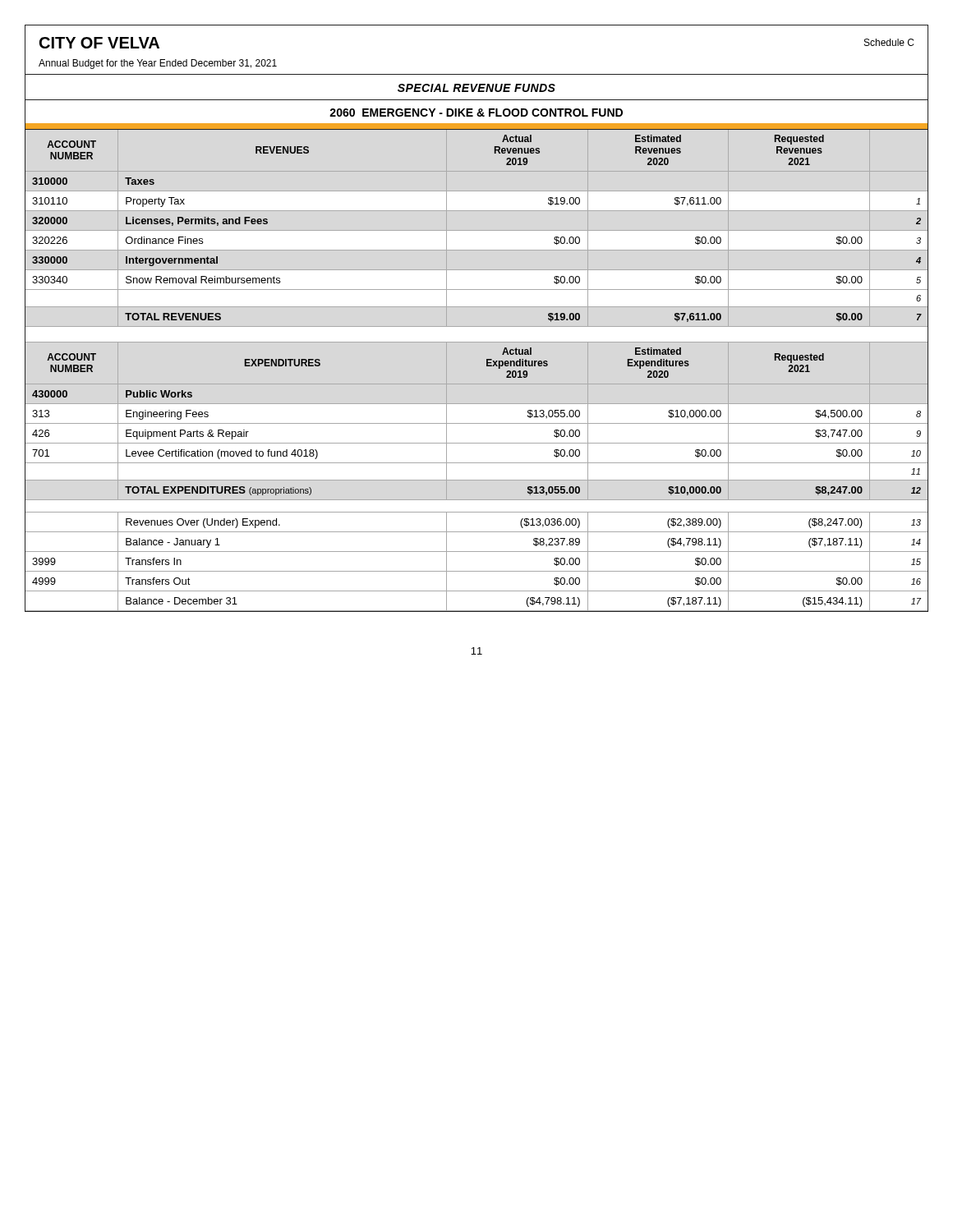Point to "CITY OF VELVA"
The width and height of the screenshot is (953, 1232).
click(x=99, y=43)
